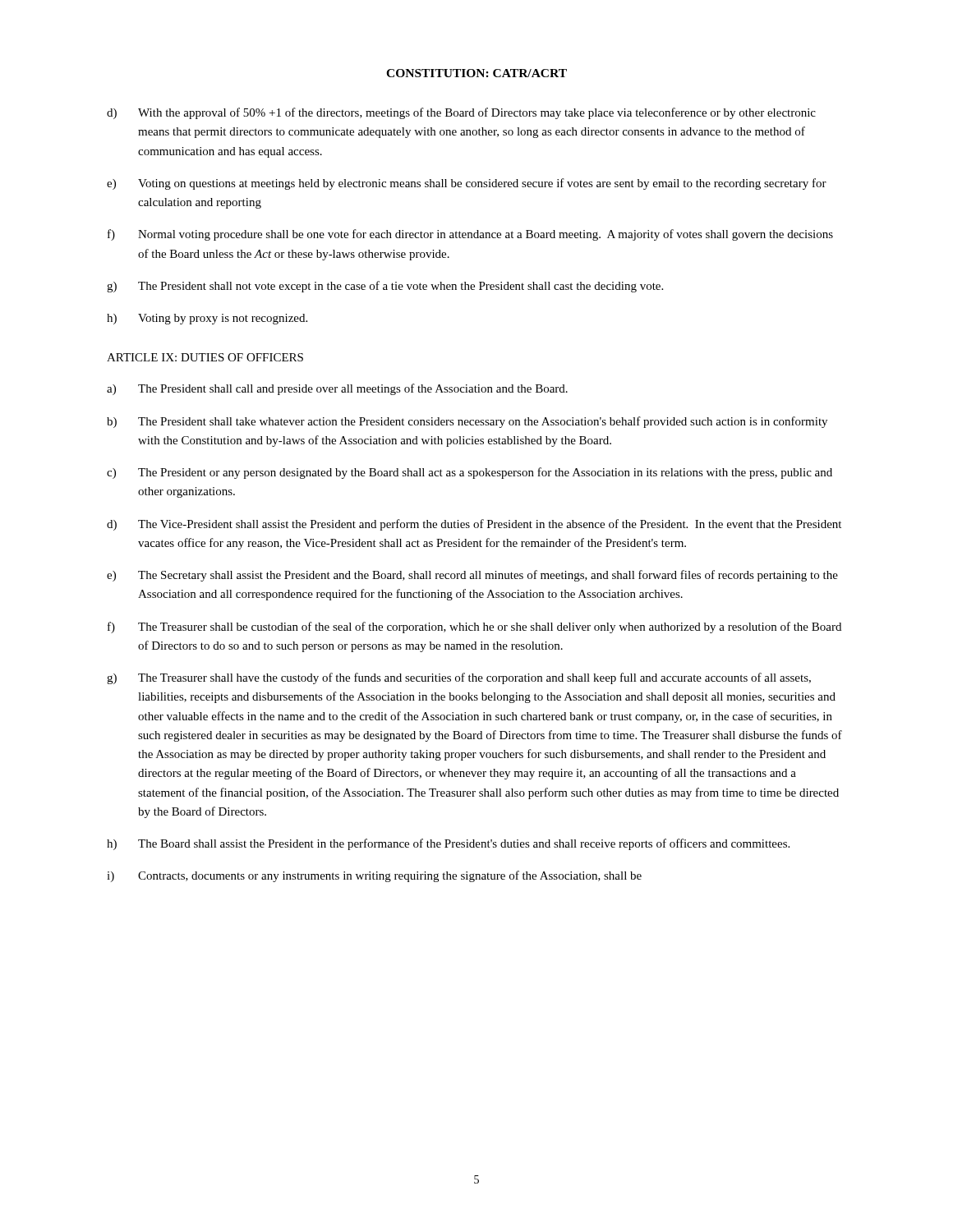
Task: Find the list item with the text "h) The Board shall assist the President in"
Action: point(476,844)
